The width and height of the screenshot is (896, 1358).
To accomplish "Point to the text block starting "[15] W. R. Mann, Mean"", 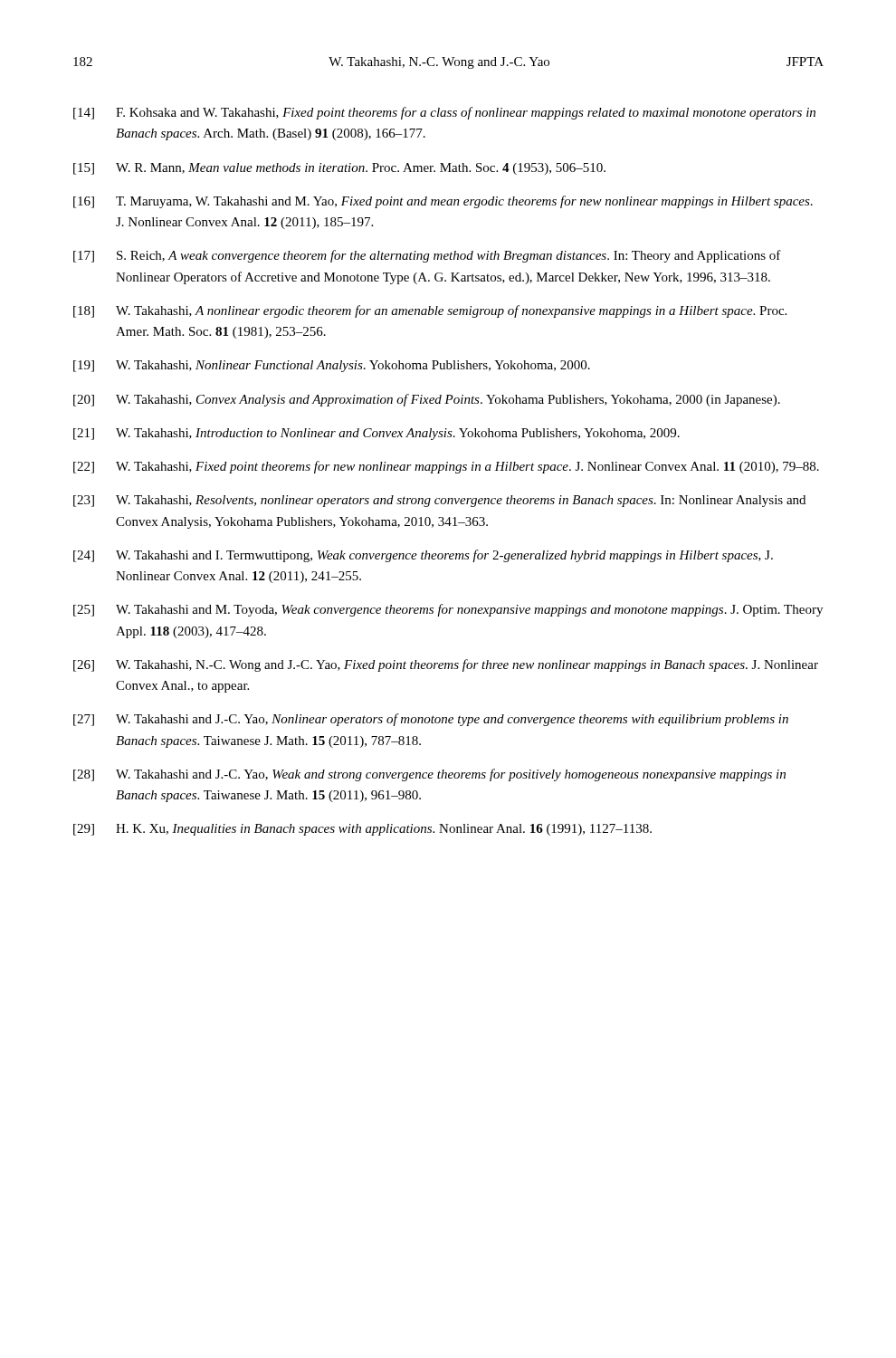I will click(448, 168).
